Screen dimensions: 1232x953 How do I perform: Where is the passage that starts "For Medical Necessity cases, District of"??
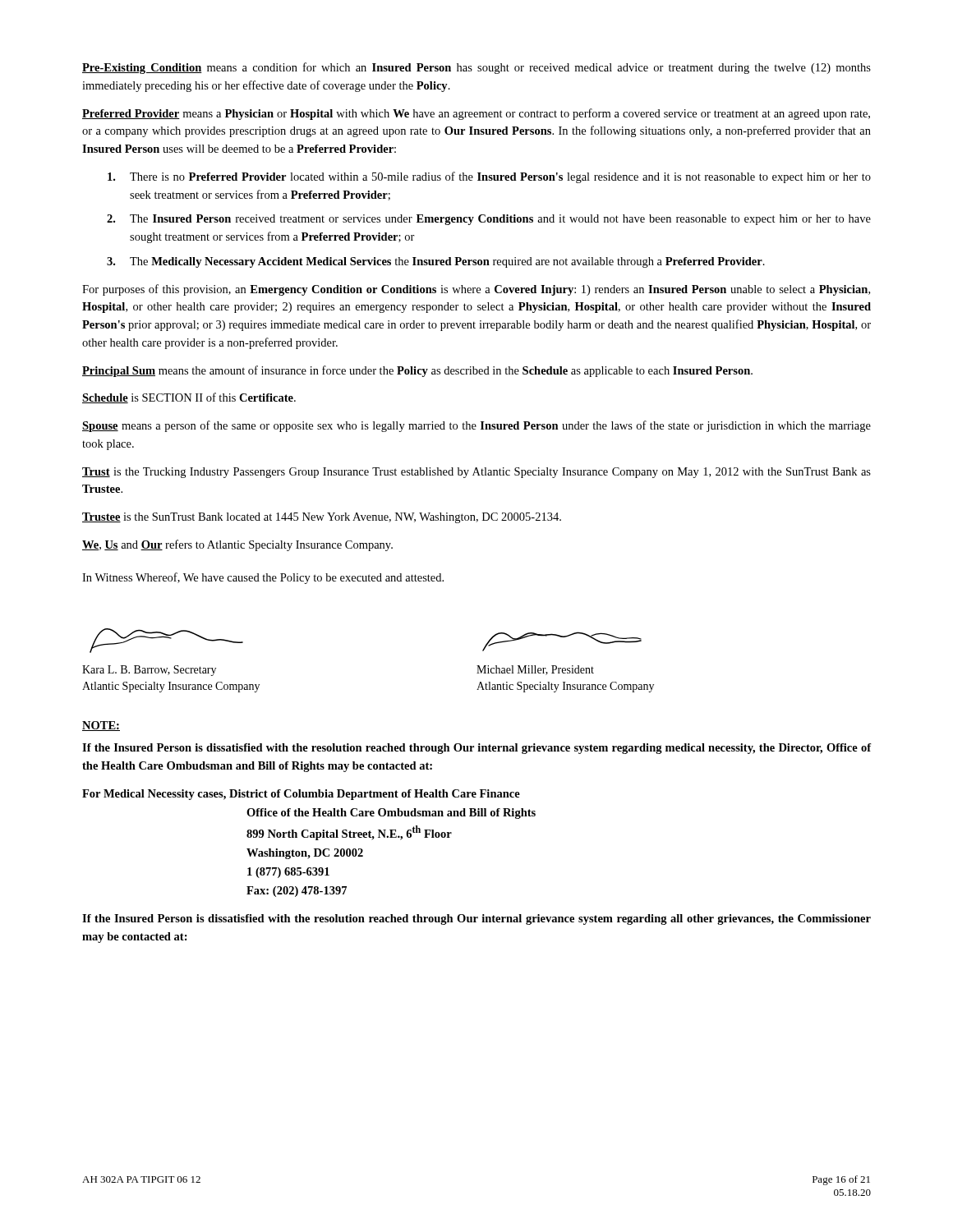tap(301, 795)
